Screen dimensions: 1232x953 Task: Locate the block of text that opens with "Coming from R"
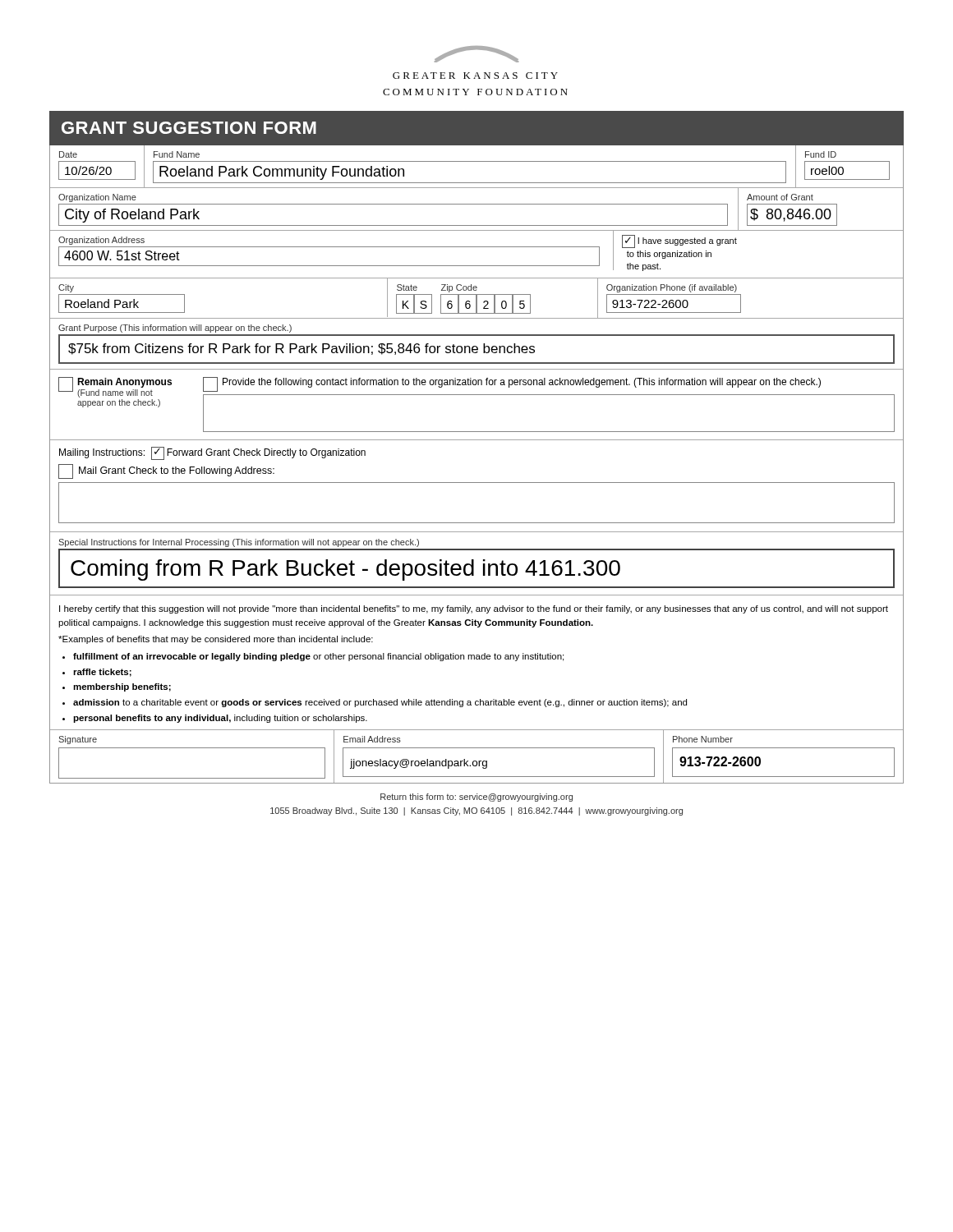[345, 568]
